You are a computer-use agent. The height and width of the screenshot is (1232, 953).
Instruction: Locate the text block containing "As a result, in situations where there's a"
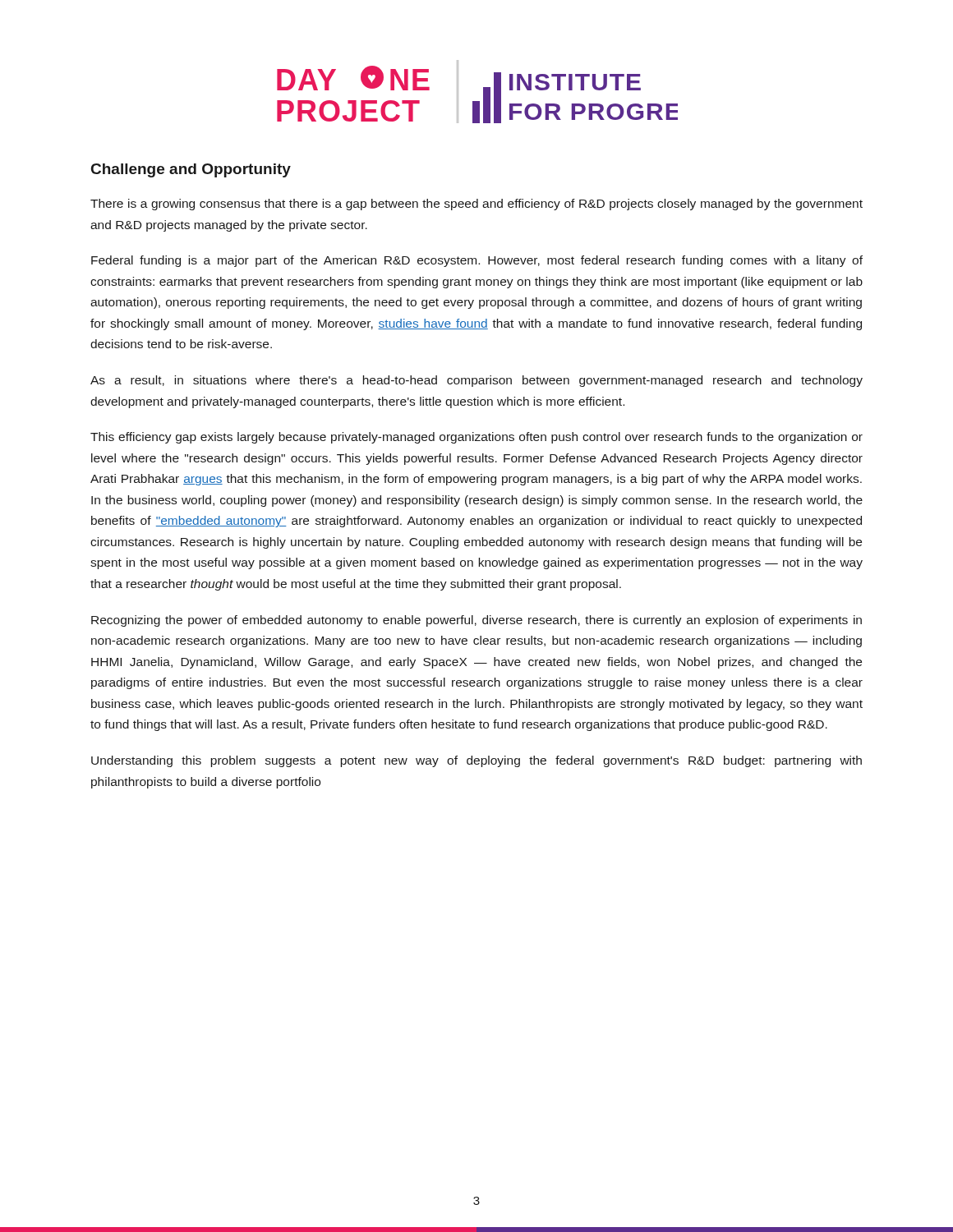click(x=476, y=390)
